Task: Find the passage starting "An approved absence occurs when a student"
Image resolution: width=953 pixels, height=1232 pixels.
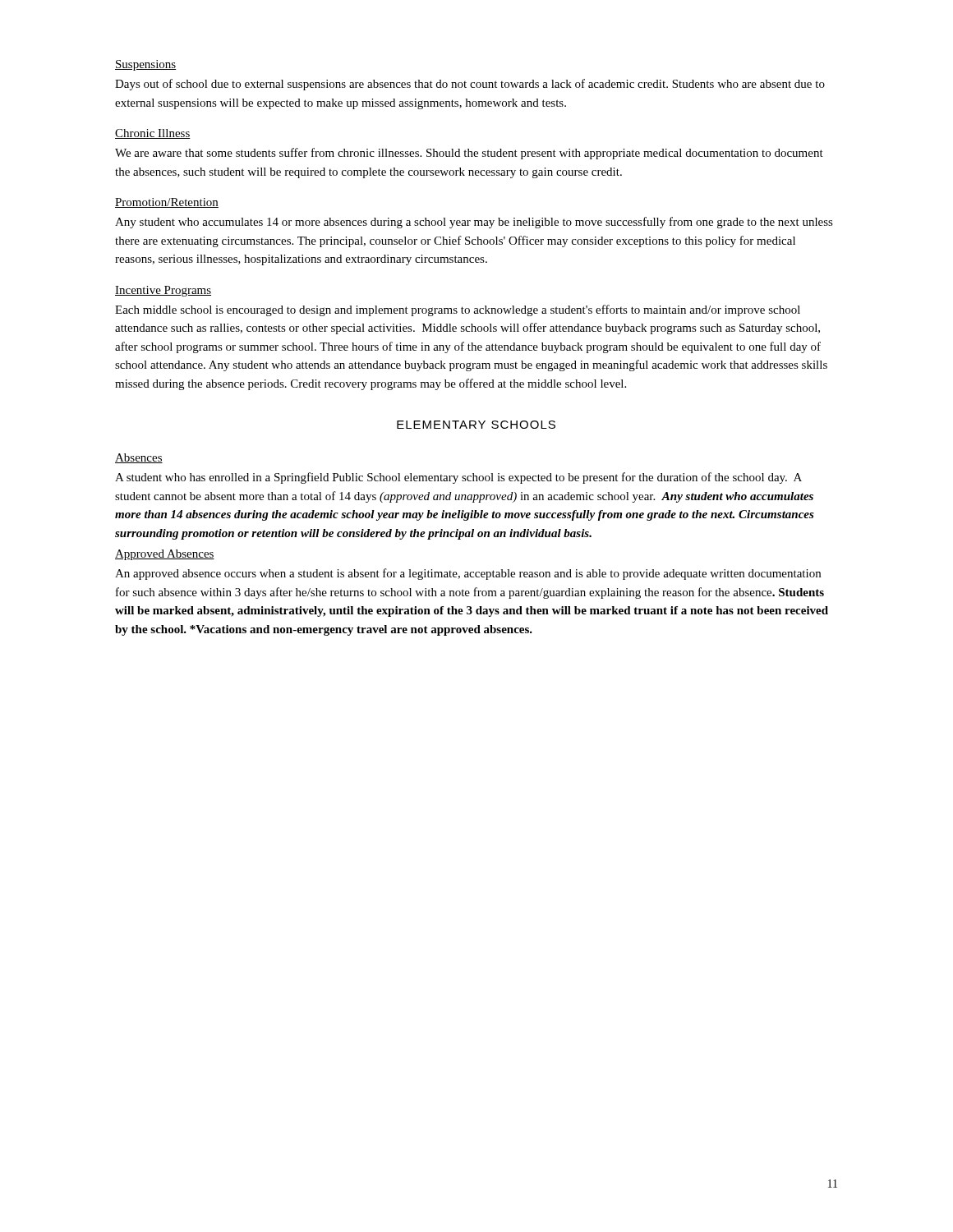Action: 476,601
